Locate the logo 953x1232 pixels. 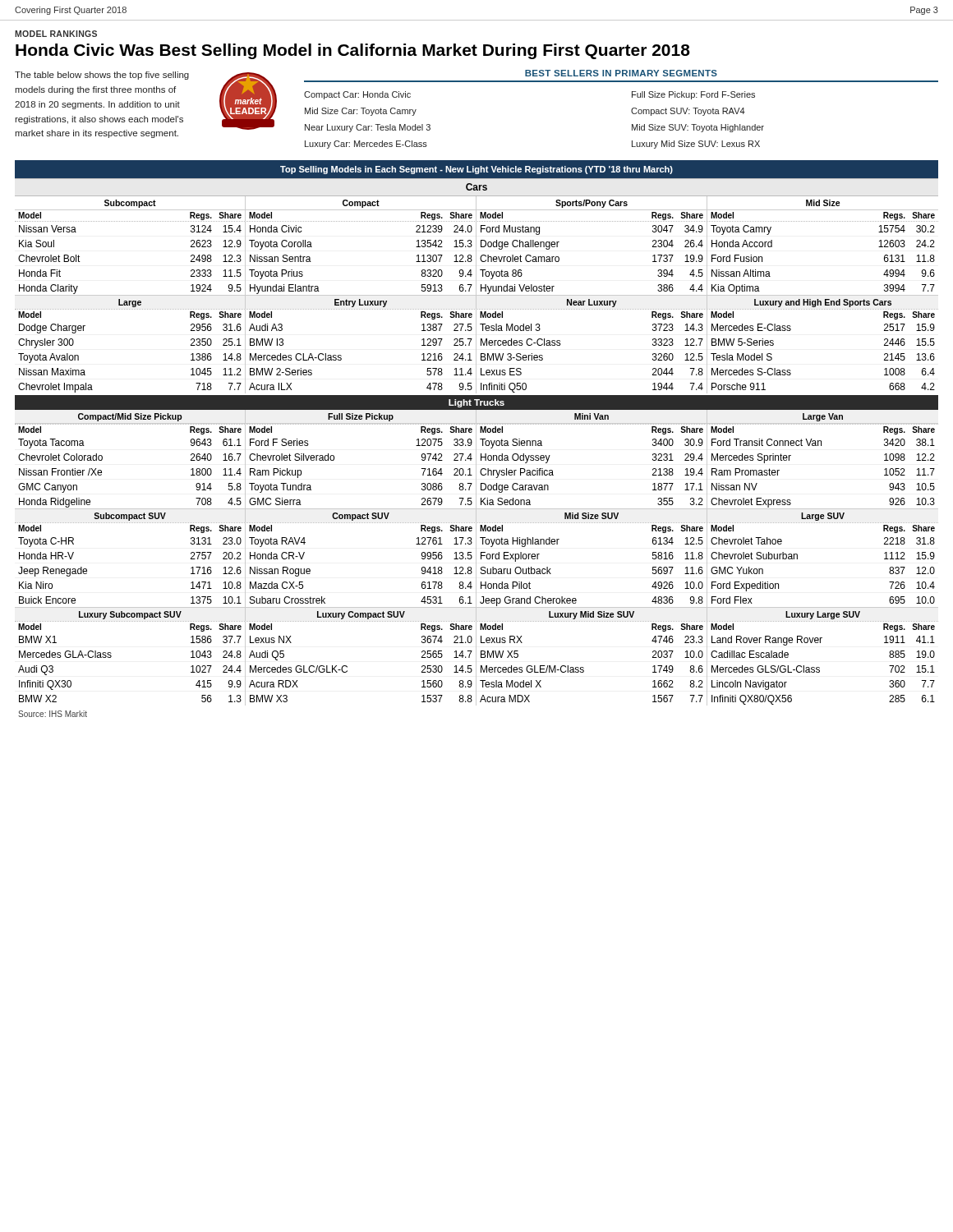pyautogui.click(x=248, y=99)
